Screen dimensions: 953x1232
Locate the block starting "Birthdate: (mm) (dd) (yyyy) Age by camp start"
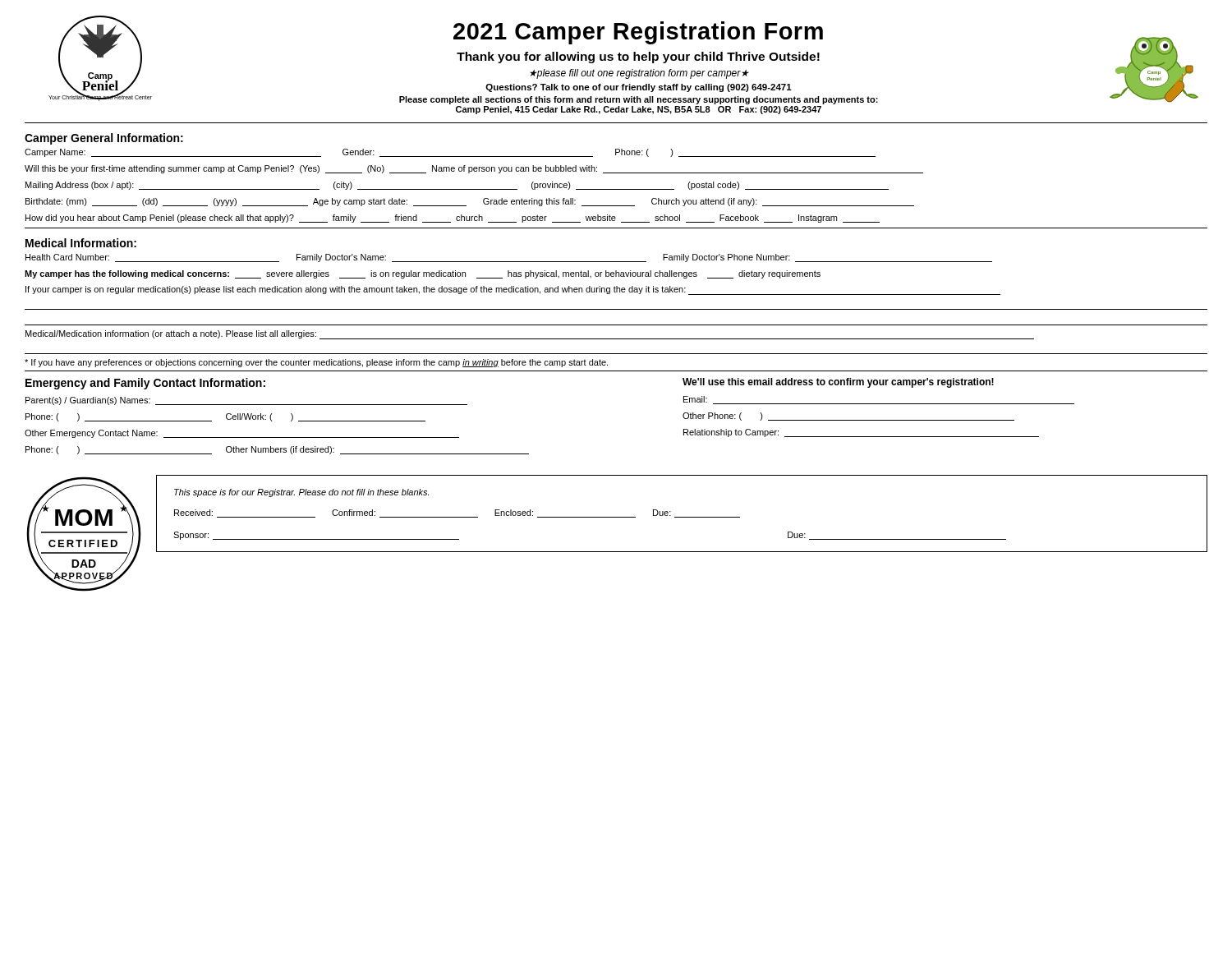click(469, 201)
